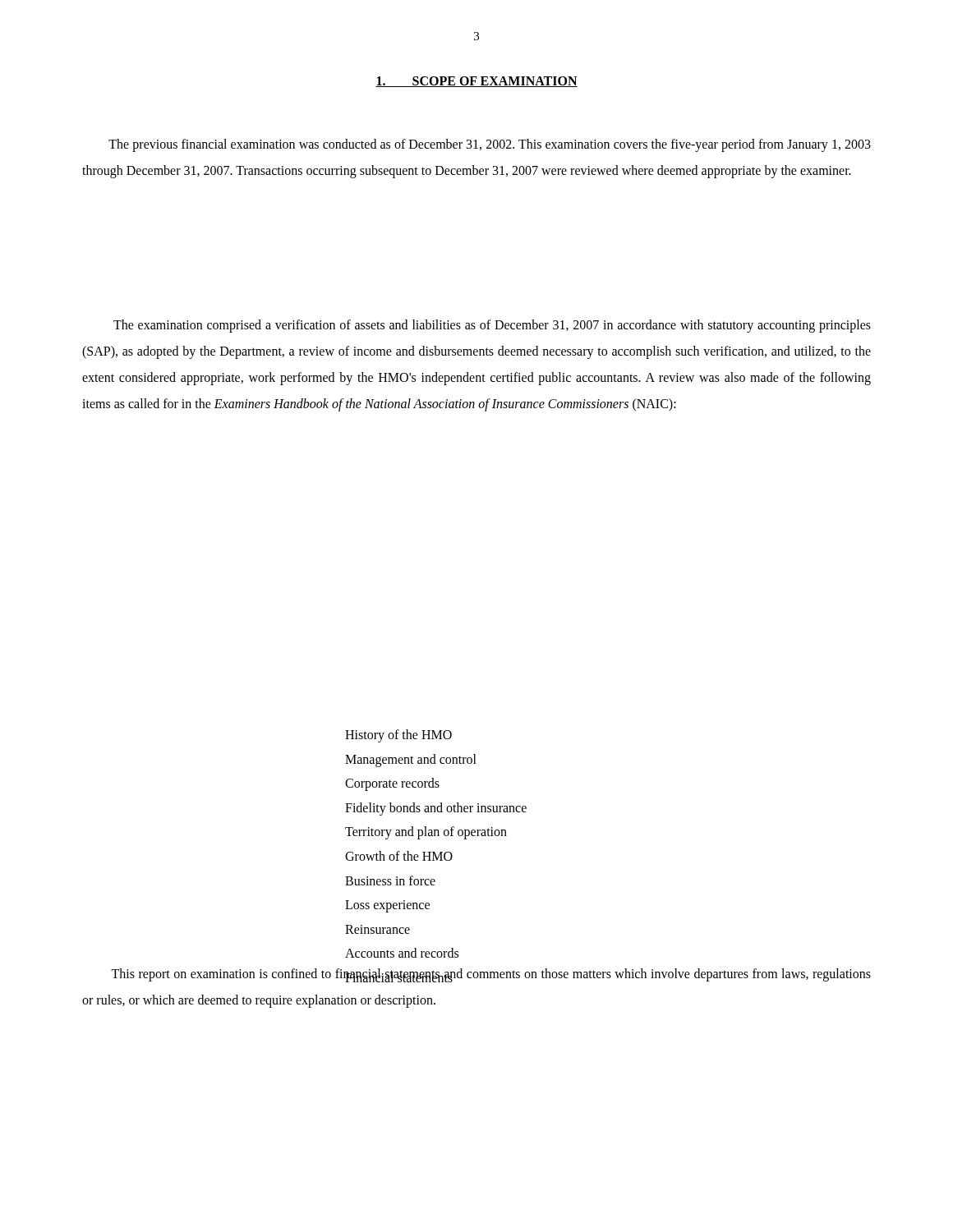Click on the block starting "Corporate records"
Screen dimensions: 1232x953
(392, 783)
